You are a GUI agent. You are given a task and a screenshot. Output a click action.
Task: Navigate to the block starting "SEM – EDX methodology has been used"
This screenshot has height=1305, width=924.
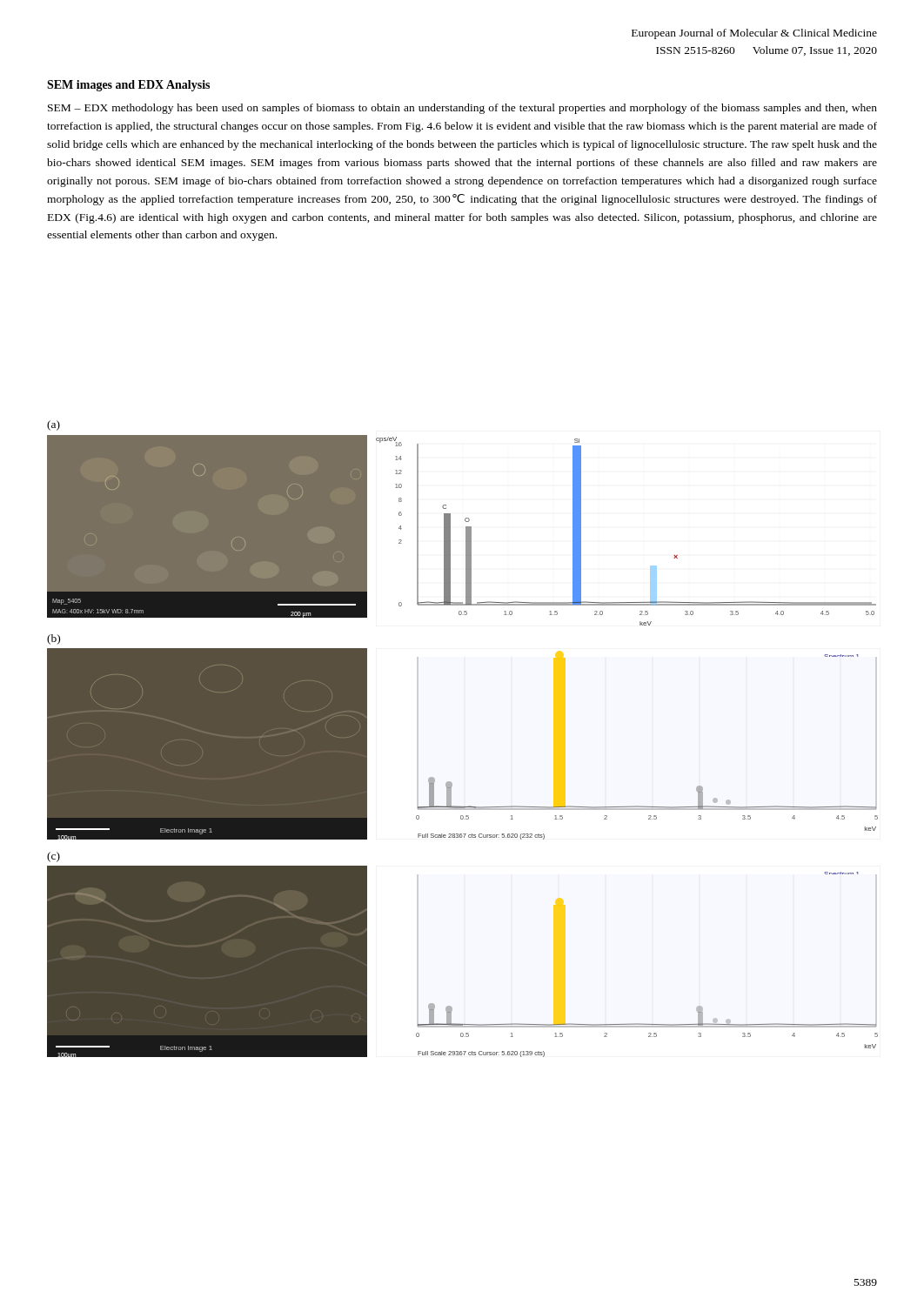tap(462, 171)
